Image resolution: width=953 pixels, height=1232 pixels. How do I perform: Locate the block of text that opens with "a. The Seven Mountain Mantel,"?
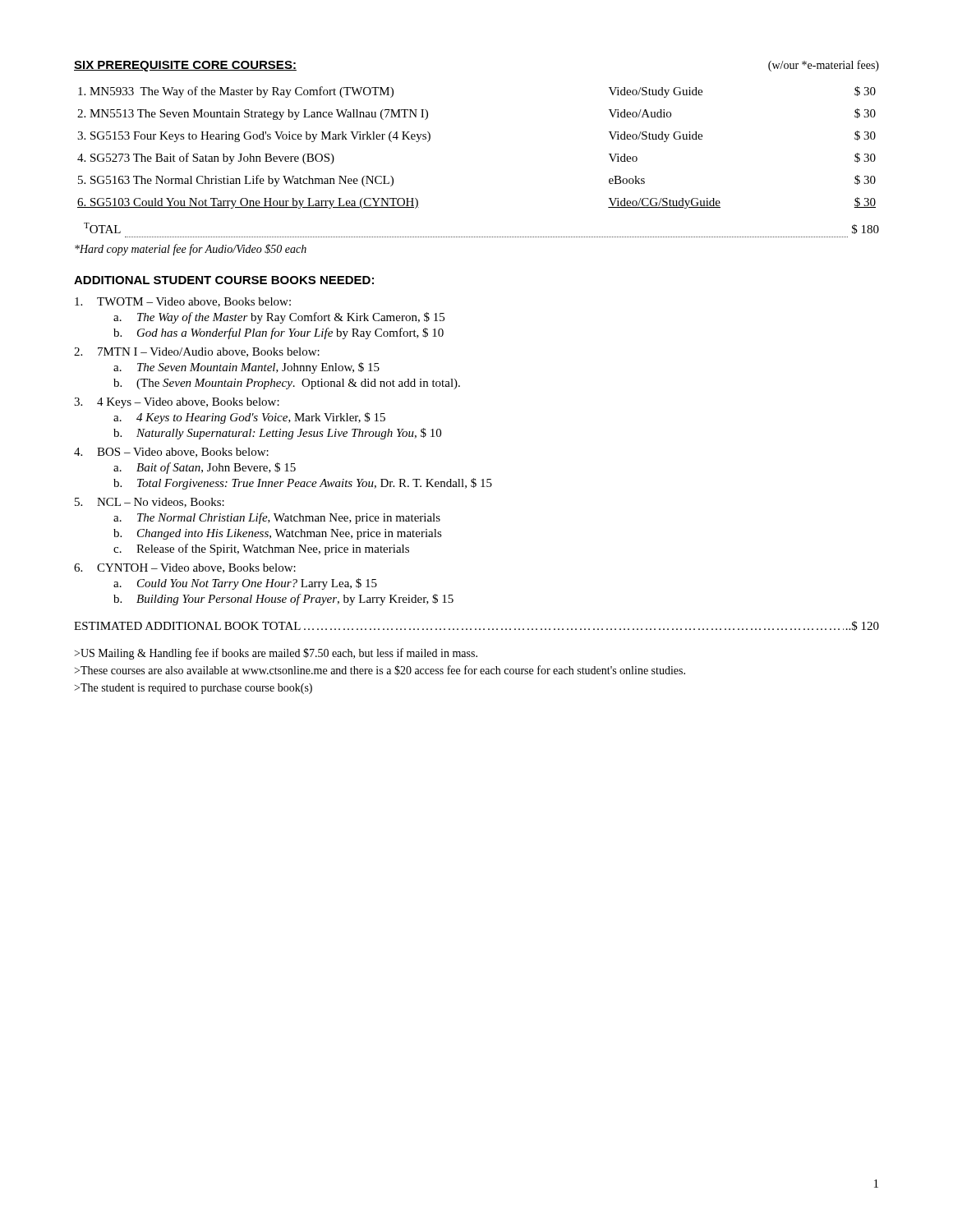246,368
